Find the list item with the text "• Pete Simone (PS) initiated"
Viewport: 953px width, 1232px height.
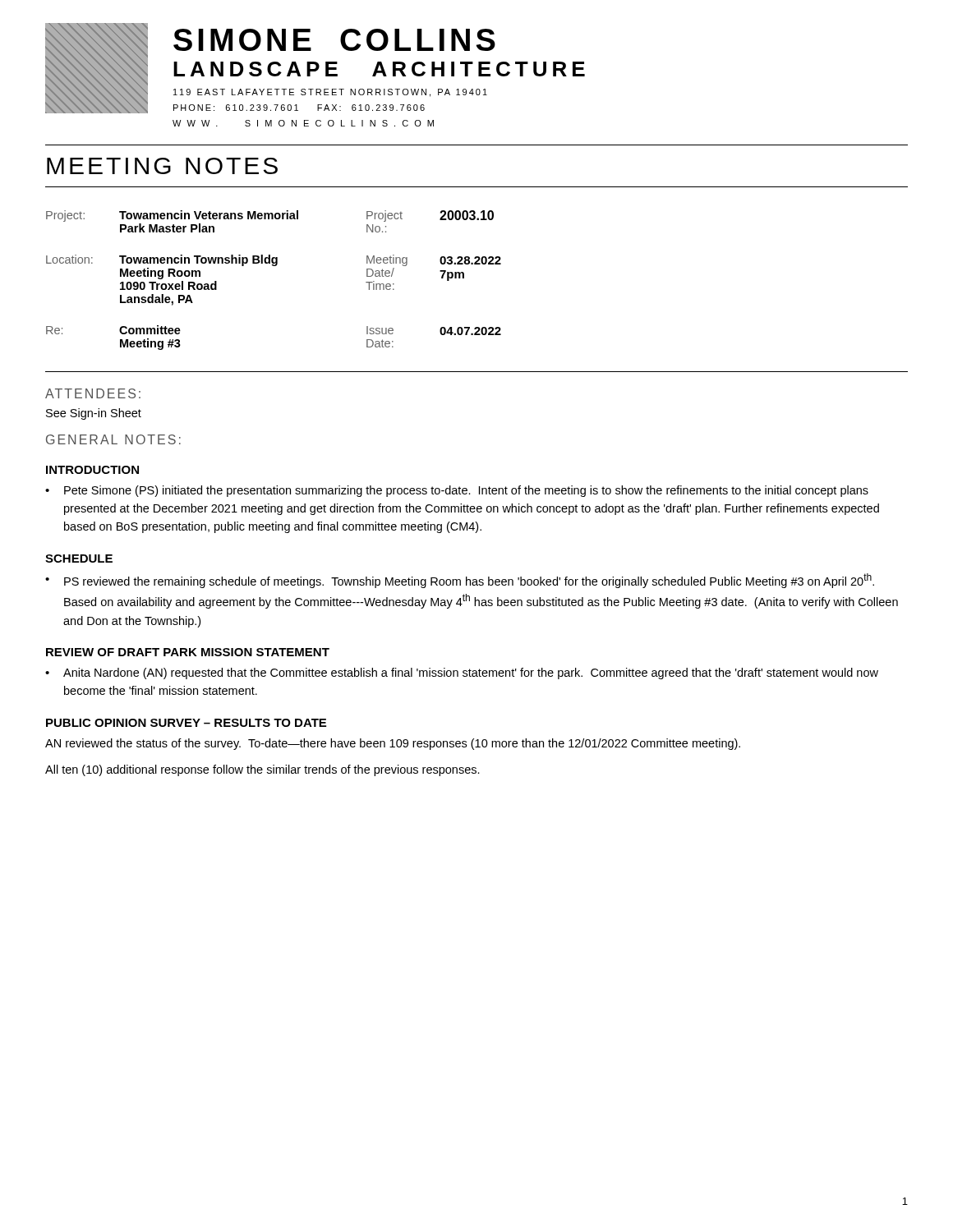(476, 509)
